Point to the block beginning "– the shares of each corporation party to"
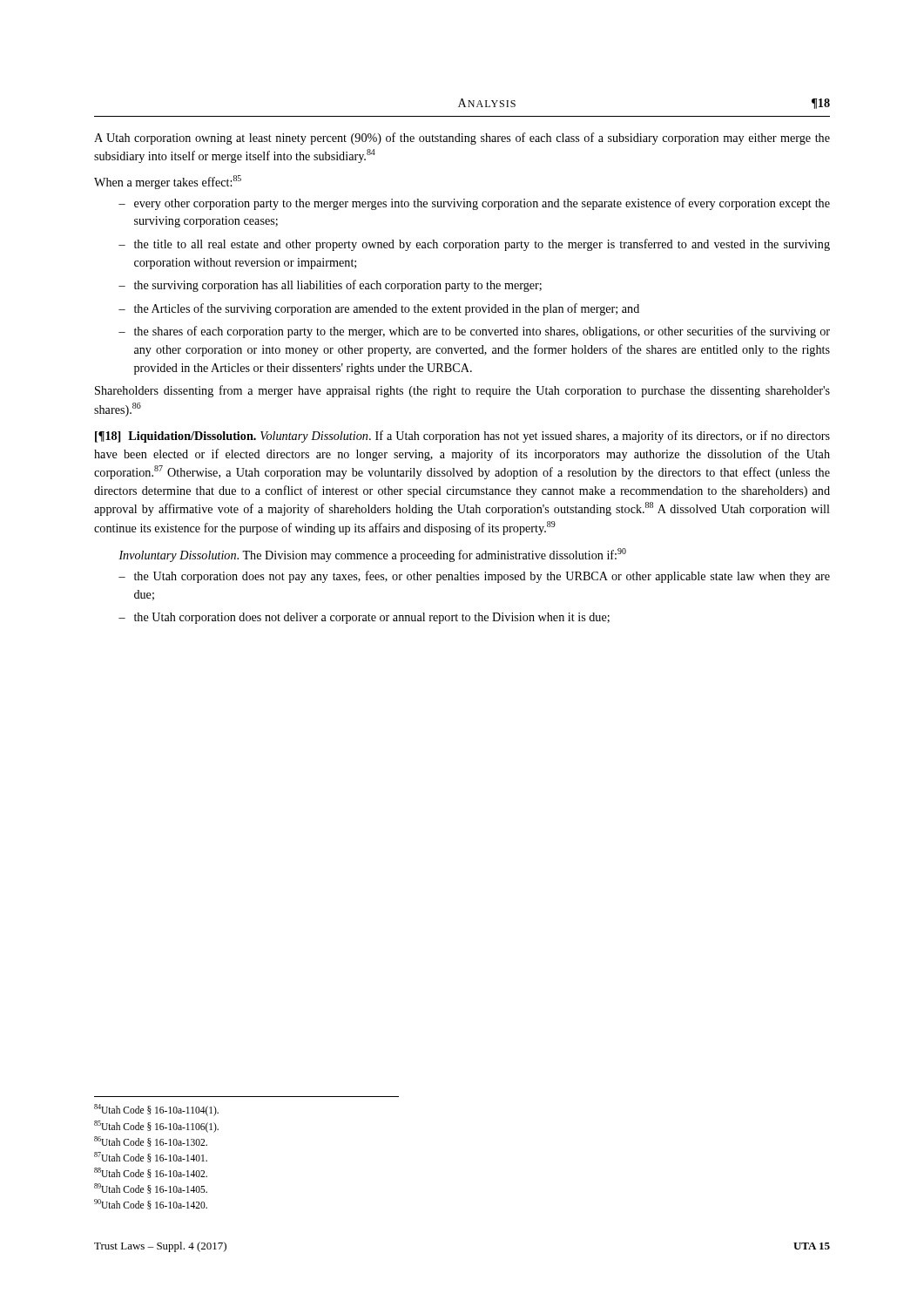Viewport: 924px width, 1307px height. click(474, 350)
